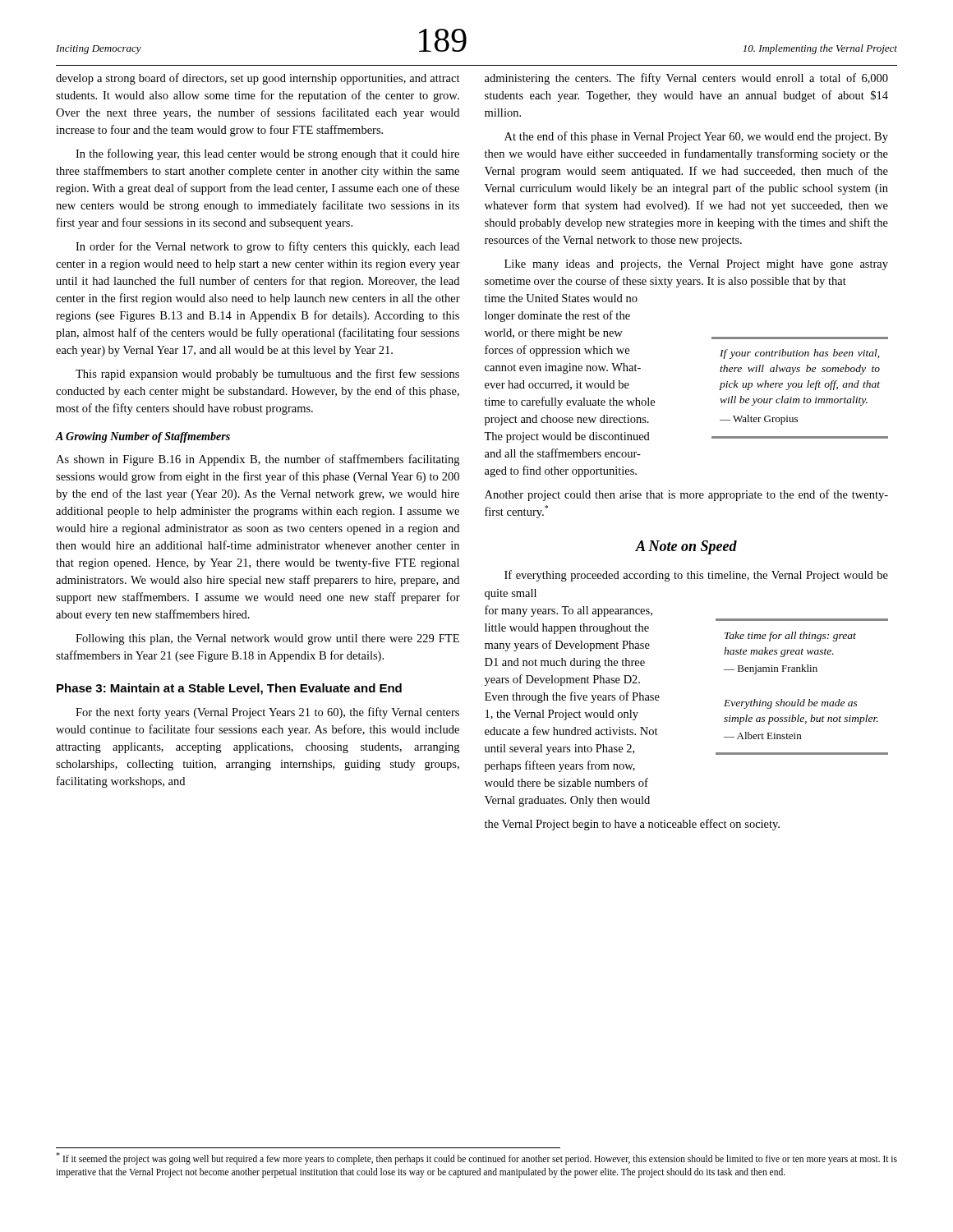Find the text block containing "At the end of this phase in Vernal"
The height and width of the screenshot is (1232, 953).
click(686, 189)
